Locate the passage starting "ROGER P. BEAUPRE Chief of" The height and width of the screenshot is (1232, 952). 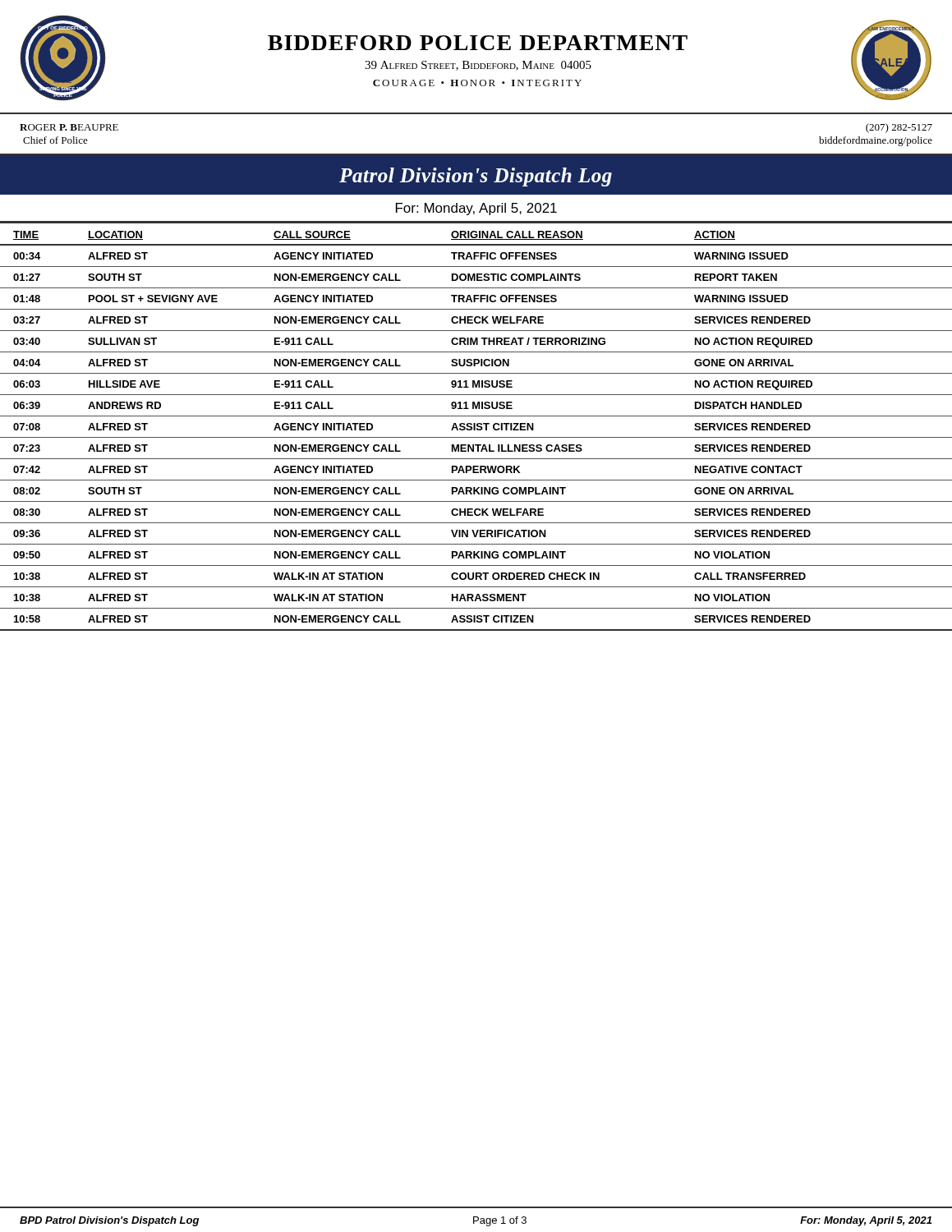69,133
